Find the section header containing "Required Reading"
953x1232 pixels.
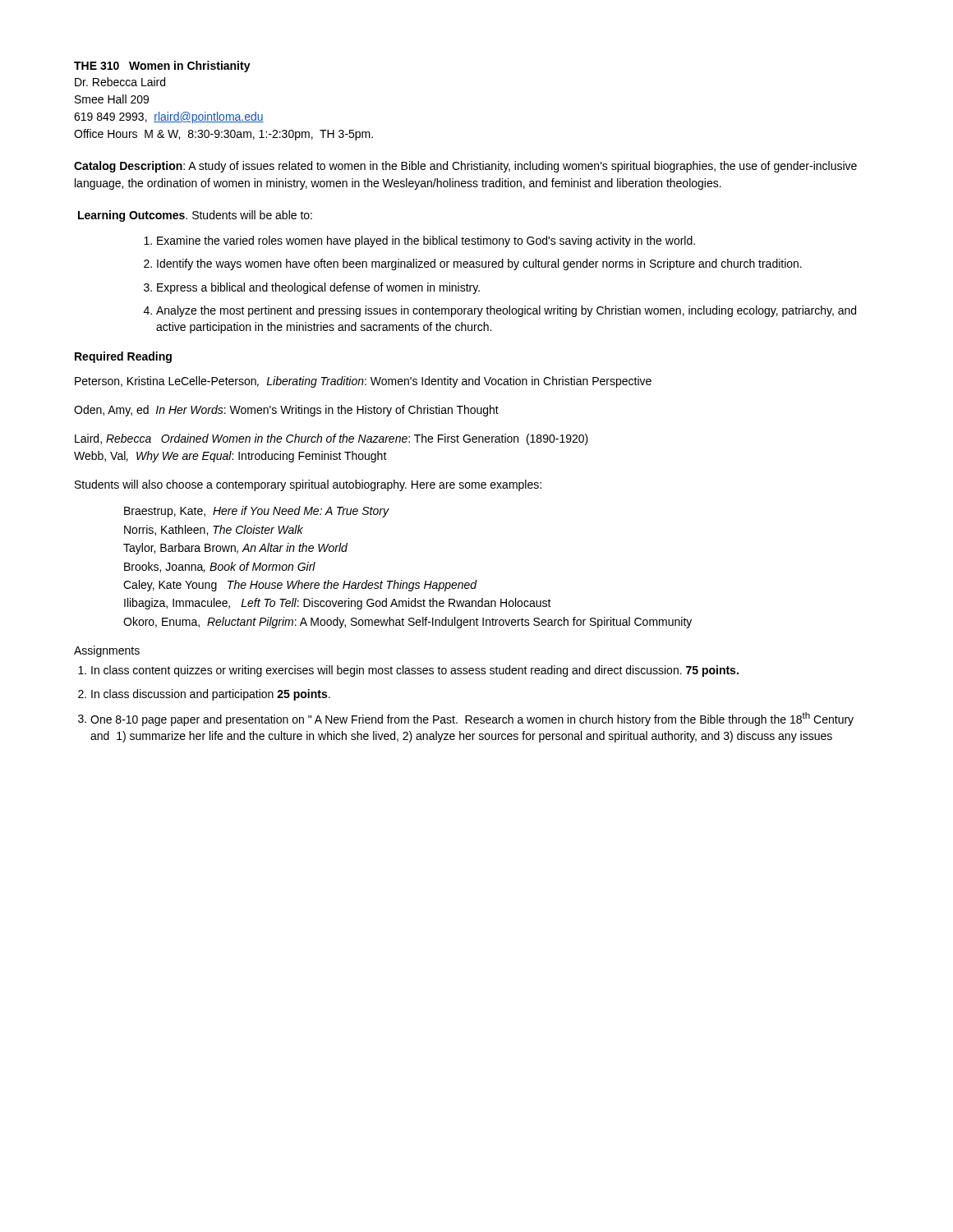pyautogui.click(x=123, y=357)
